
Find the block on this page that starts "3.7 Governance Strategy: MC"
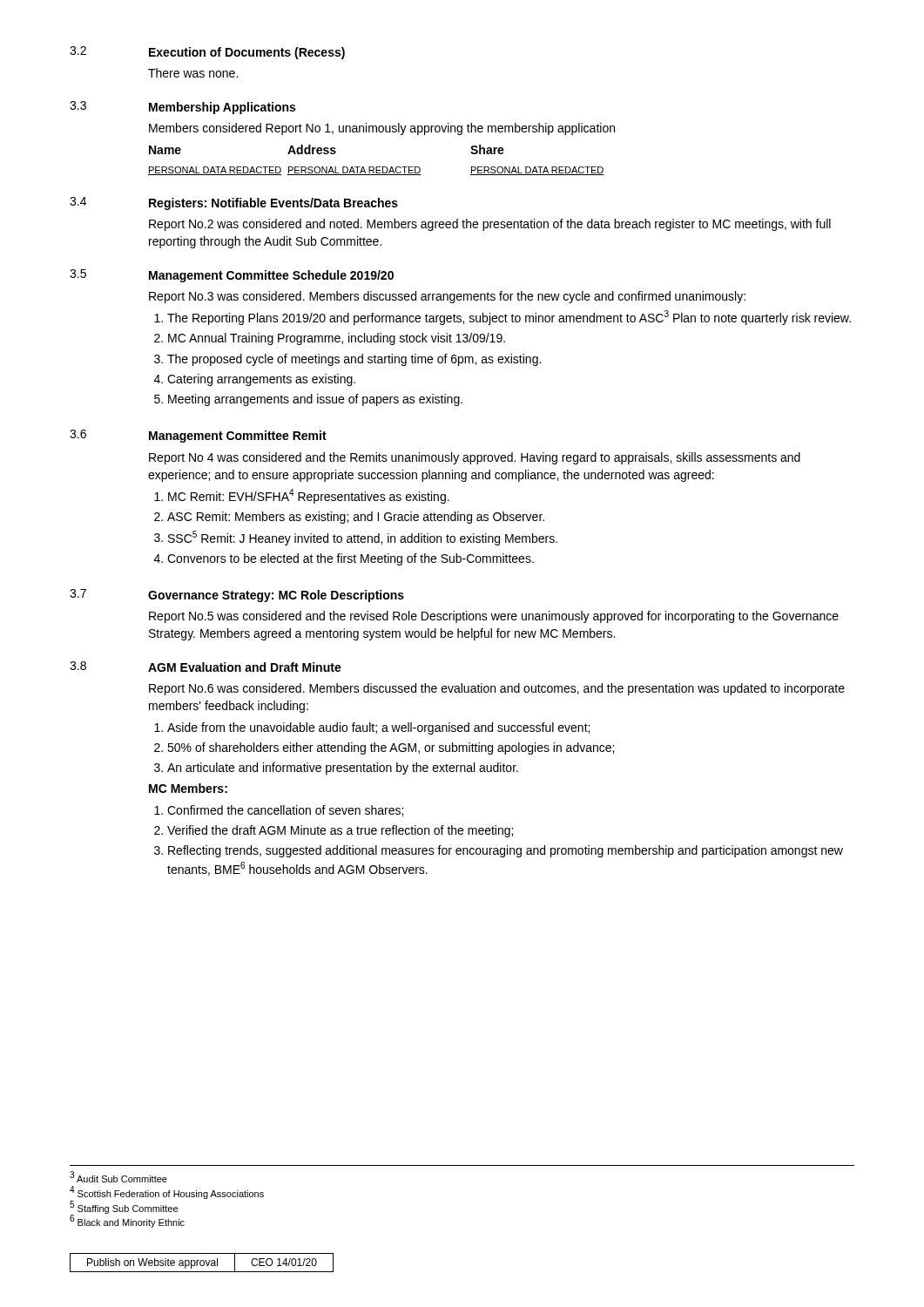462,614
